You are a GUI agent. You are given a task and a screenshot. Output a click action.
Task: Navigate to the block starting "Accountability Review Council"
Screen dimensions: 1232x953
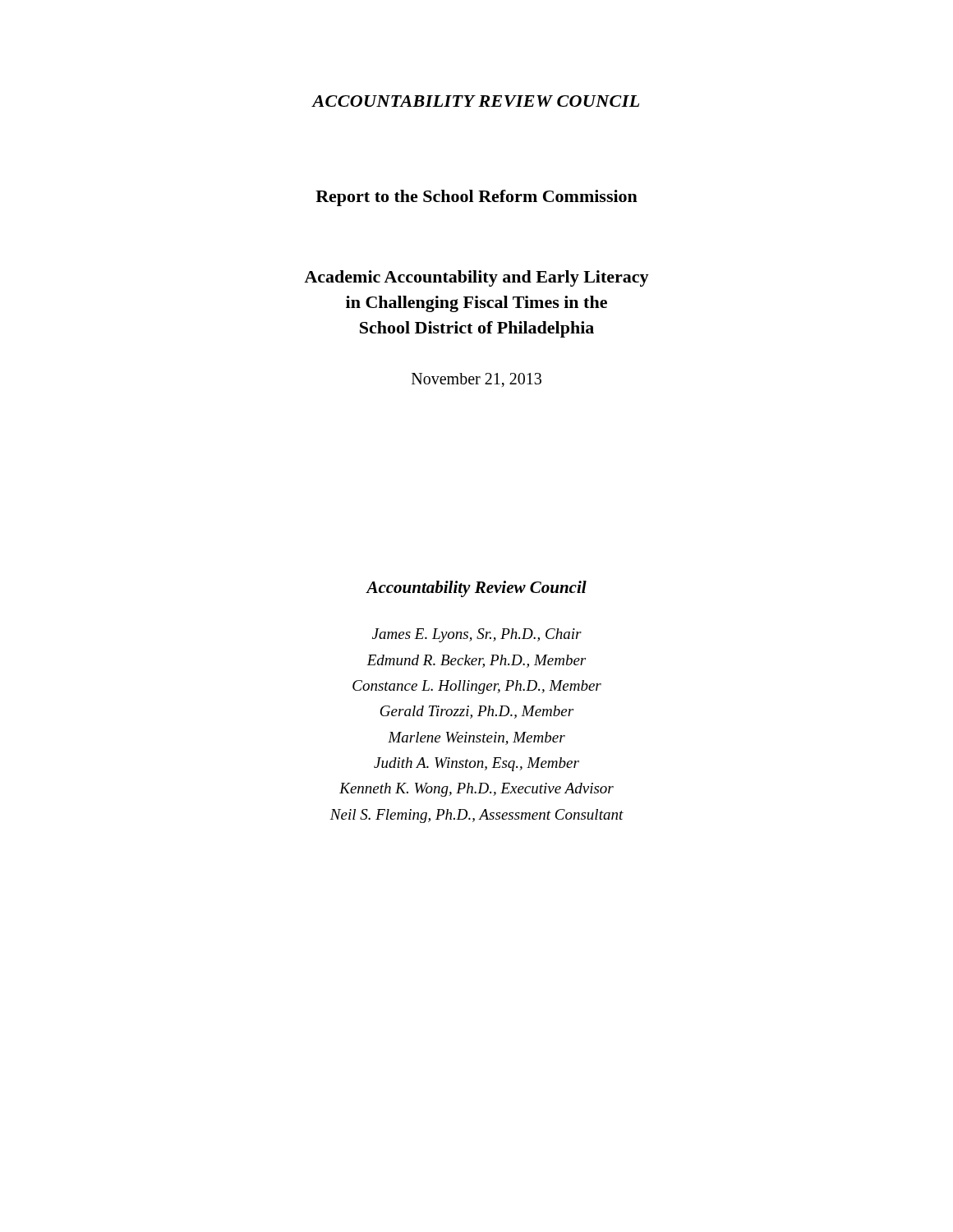tap(476, 588)
